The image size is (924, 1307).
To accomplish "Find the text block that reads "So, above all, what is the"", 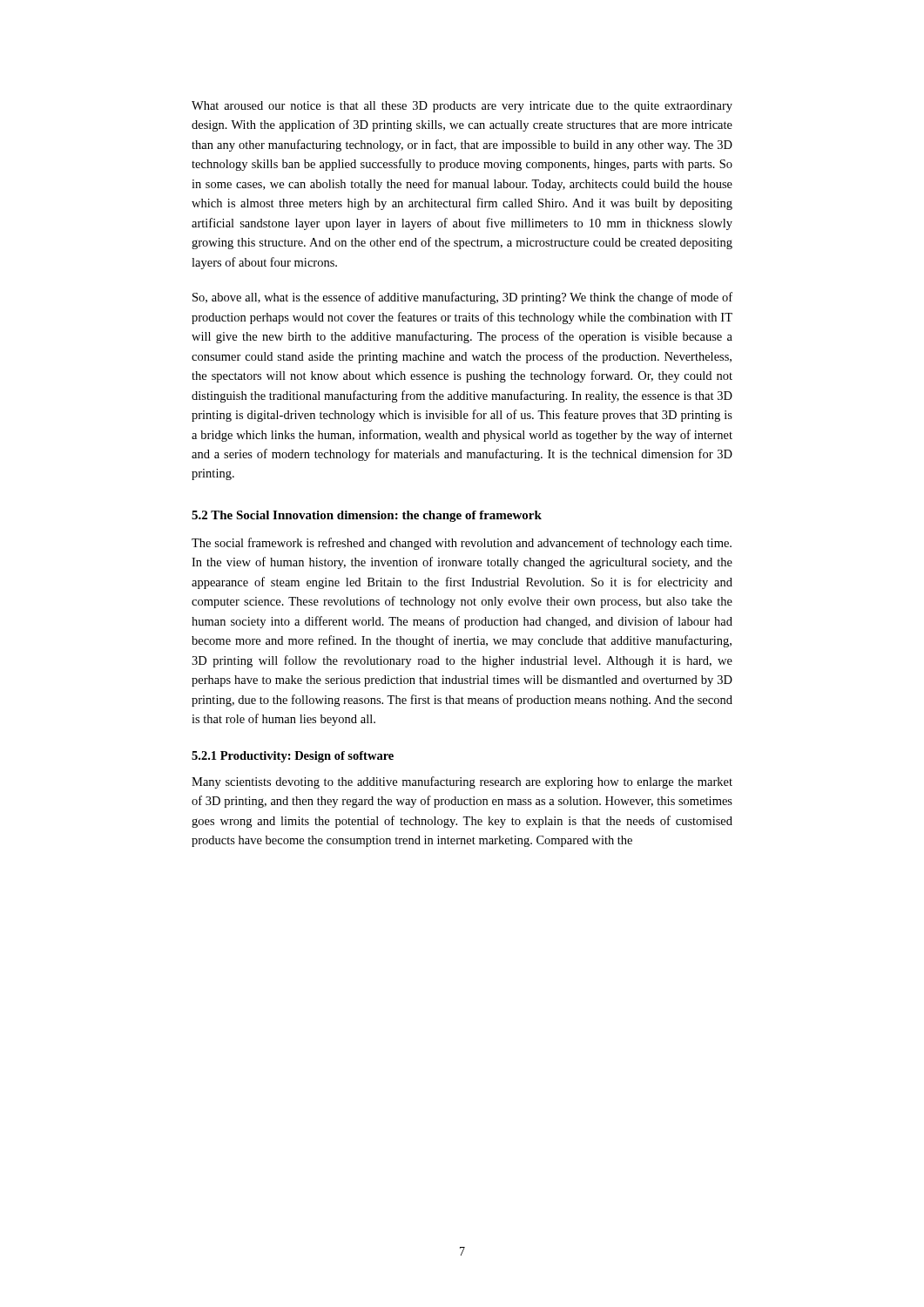I will 462,385.
